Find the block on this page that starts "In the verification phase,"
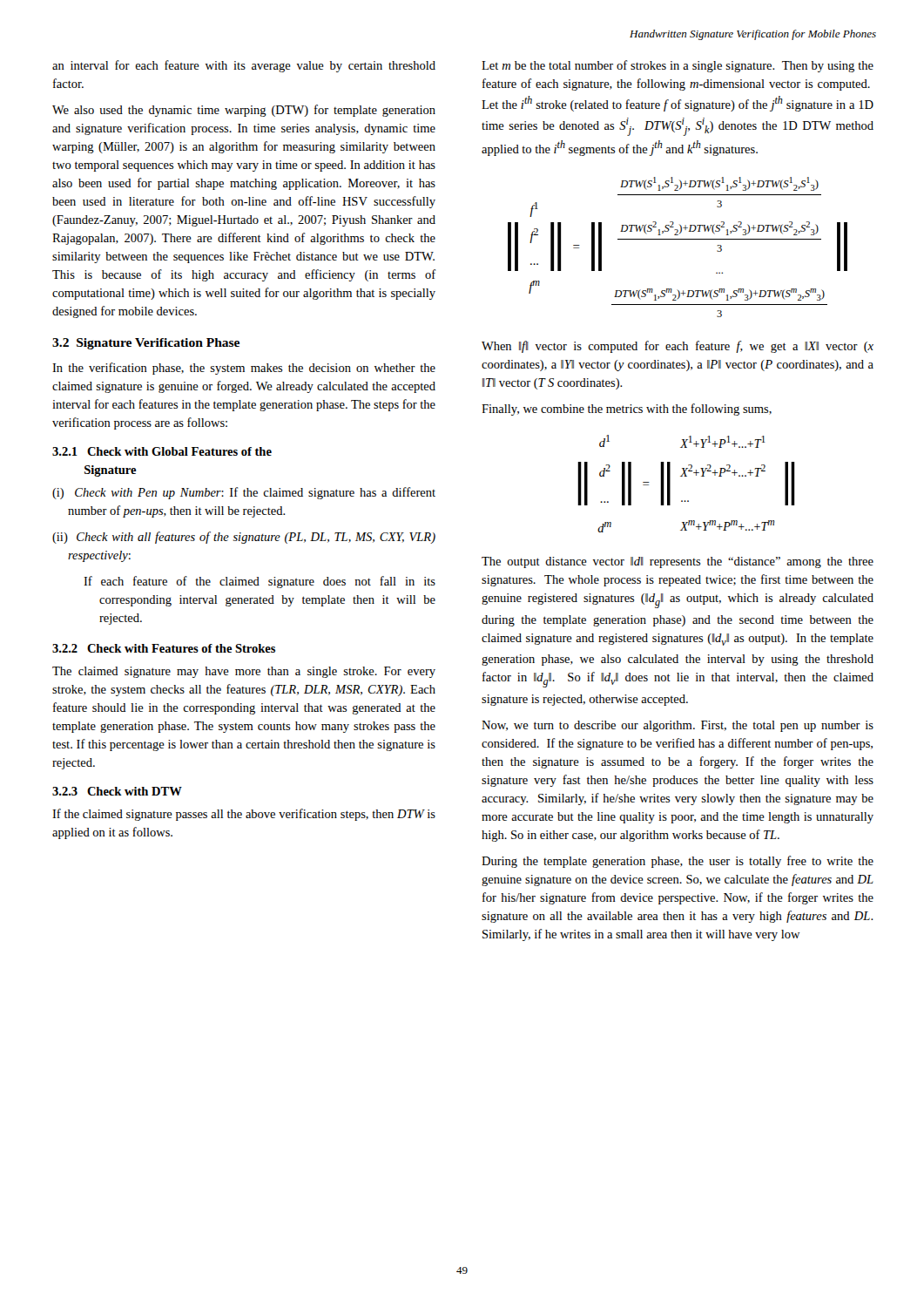 point(244,395)
